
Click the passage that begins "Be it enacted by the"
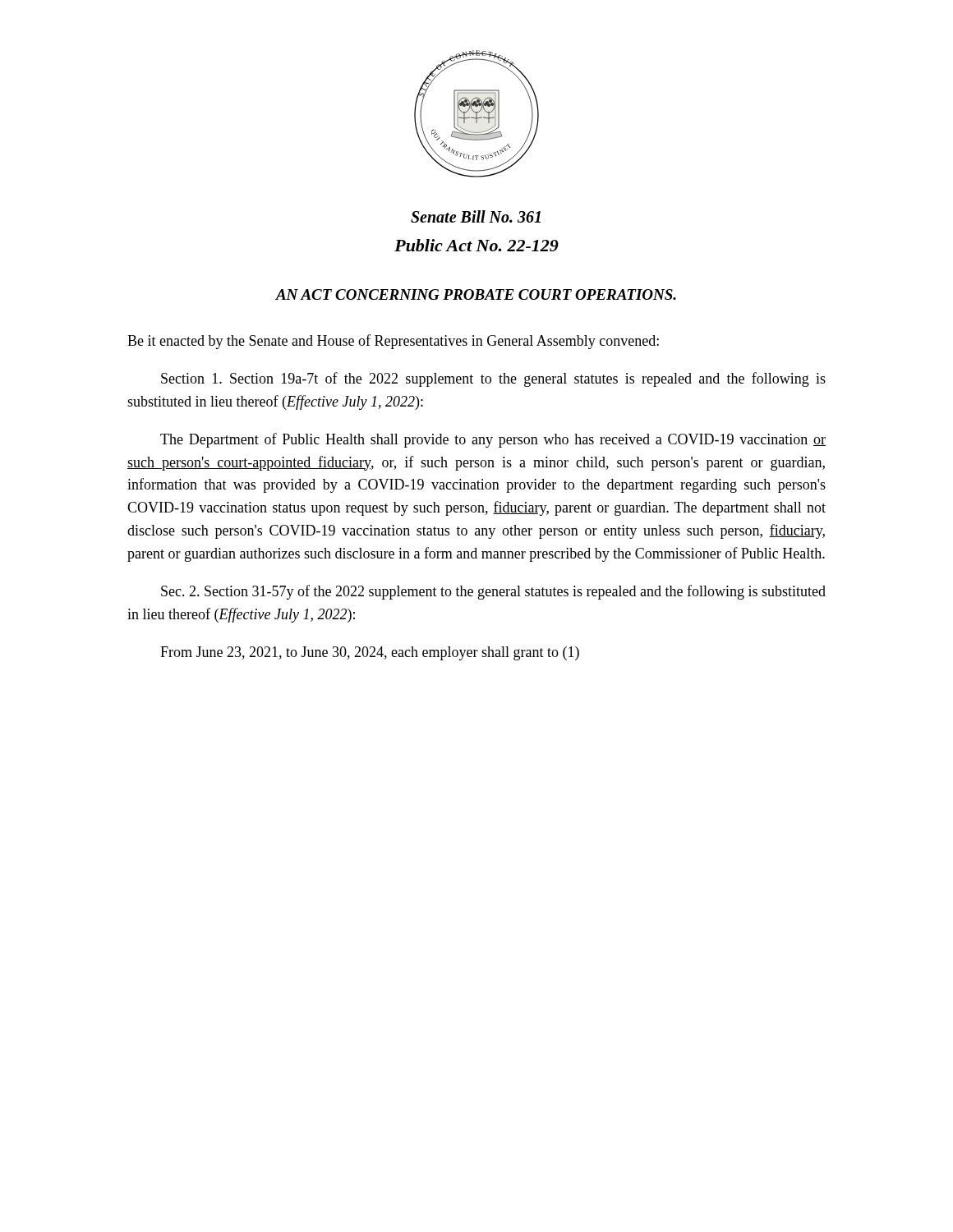click(394, 341)
